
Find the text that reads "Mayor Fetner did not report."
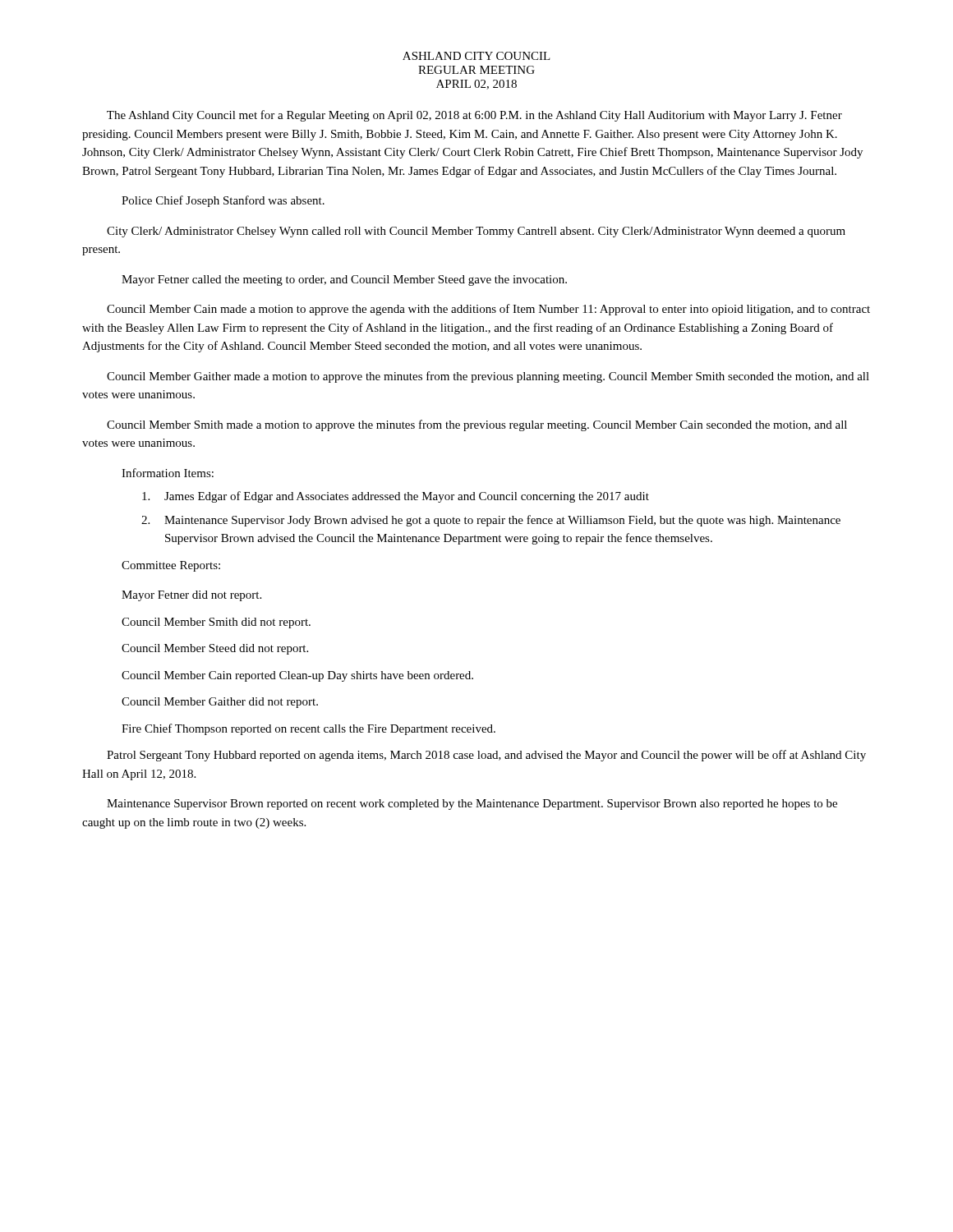[192, 595]
